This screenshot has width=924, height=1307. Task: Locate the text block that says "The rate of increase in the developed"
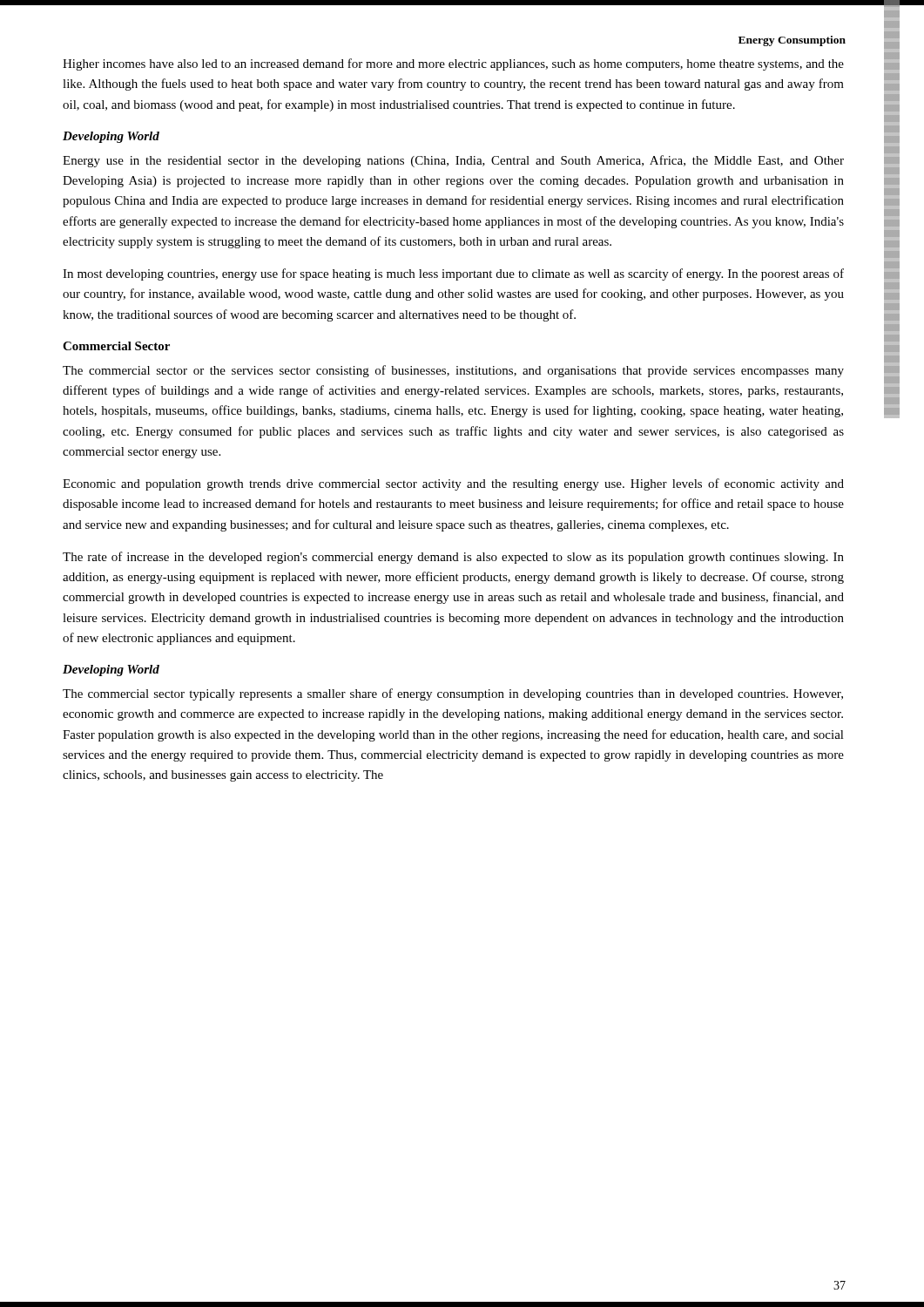pyautogui.click(x=453, y=598)
